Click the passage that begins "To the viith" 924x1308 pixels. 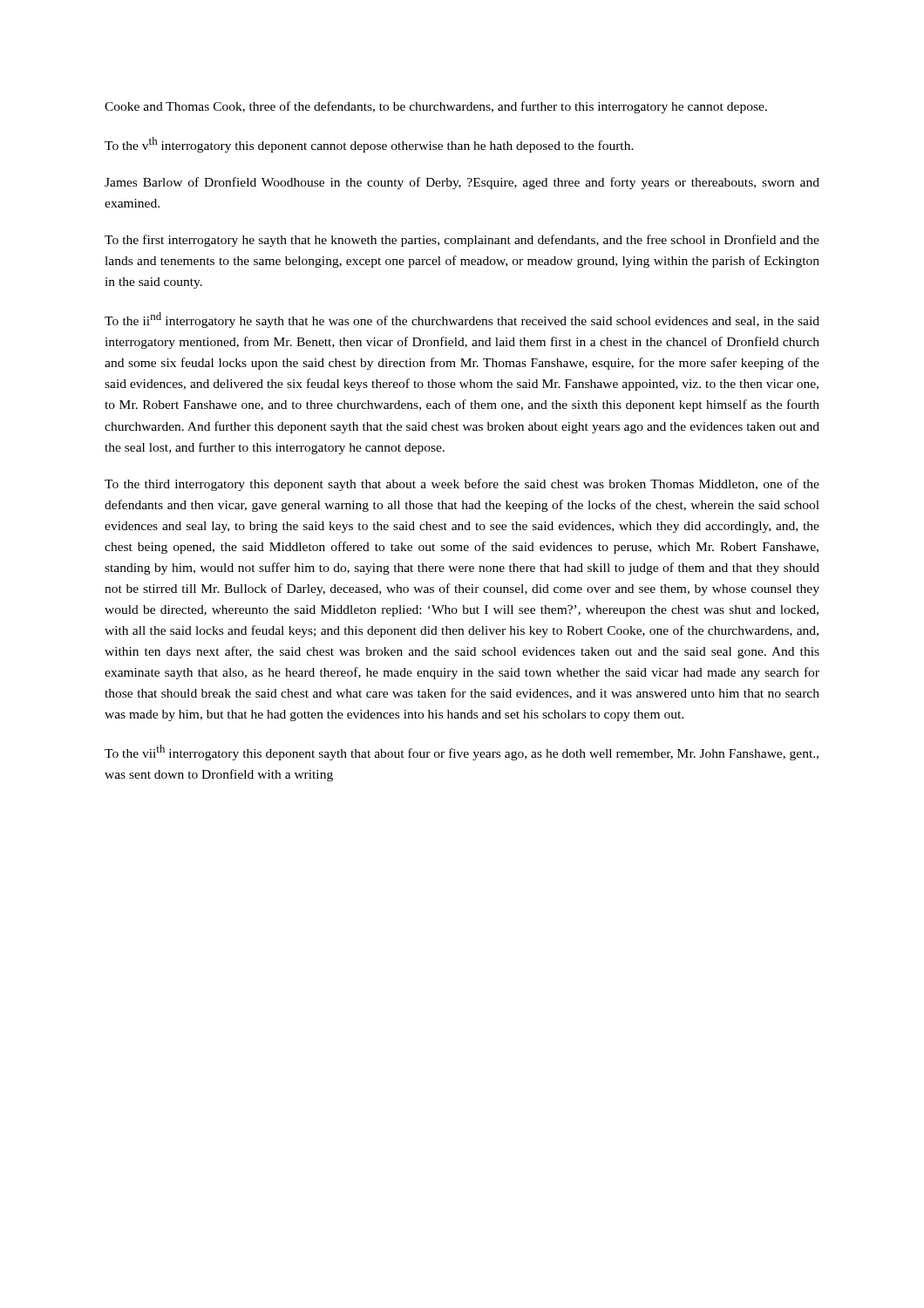(x=462, y=762)
